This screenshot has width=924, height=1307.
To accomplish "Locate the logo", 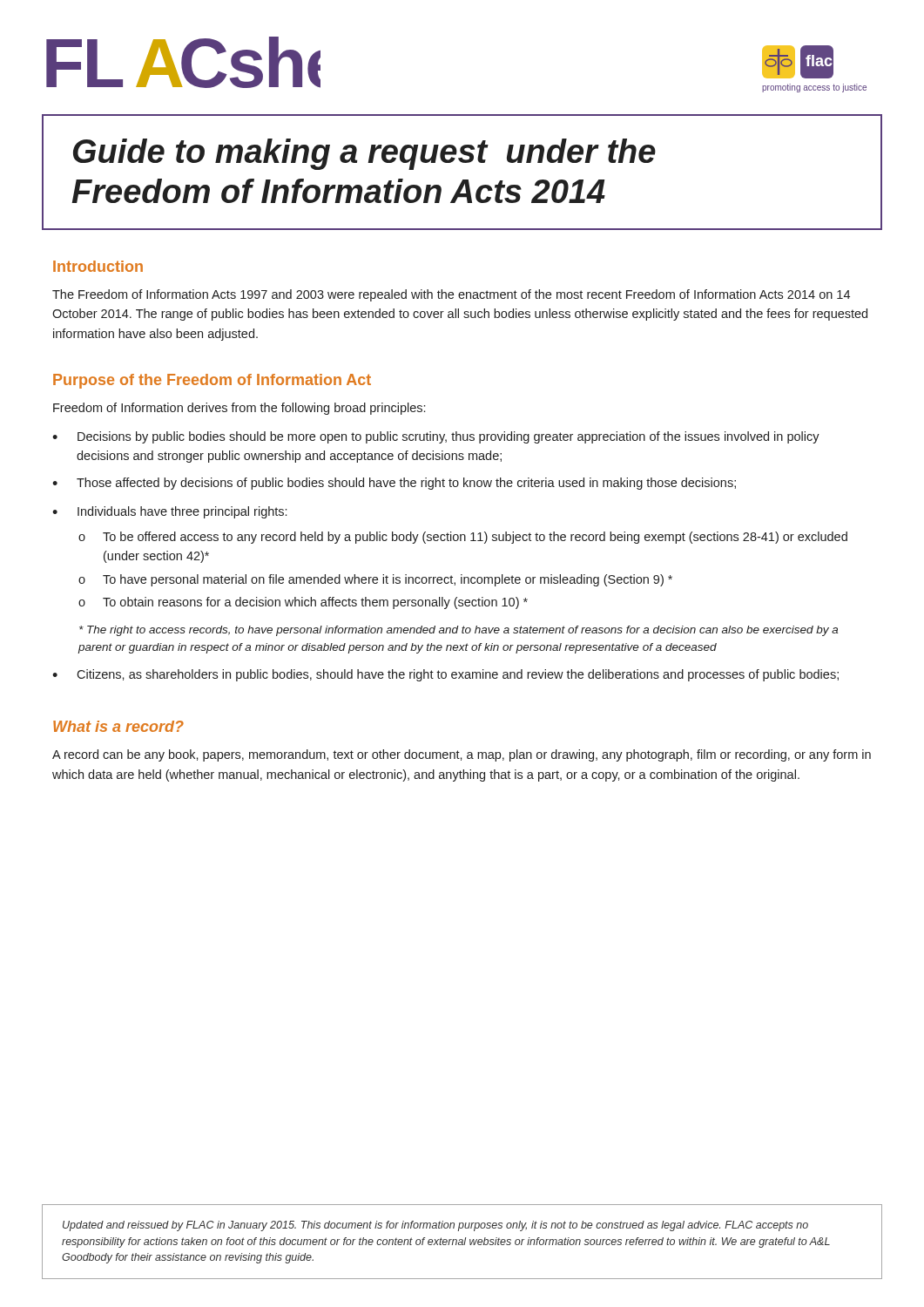I will point(821,64).
